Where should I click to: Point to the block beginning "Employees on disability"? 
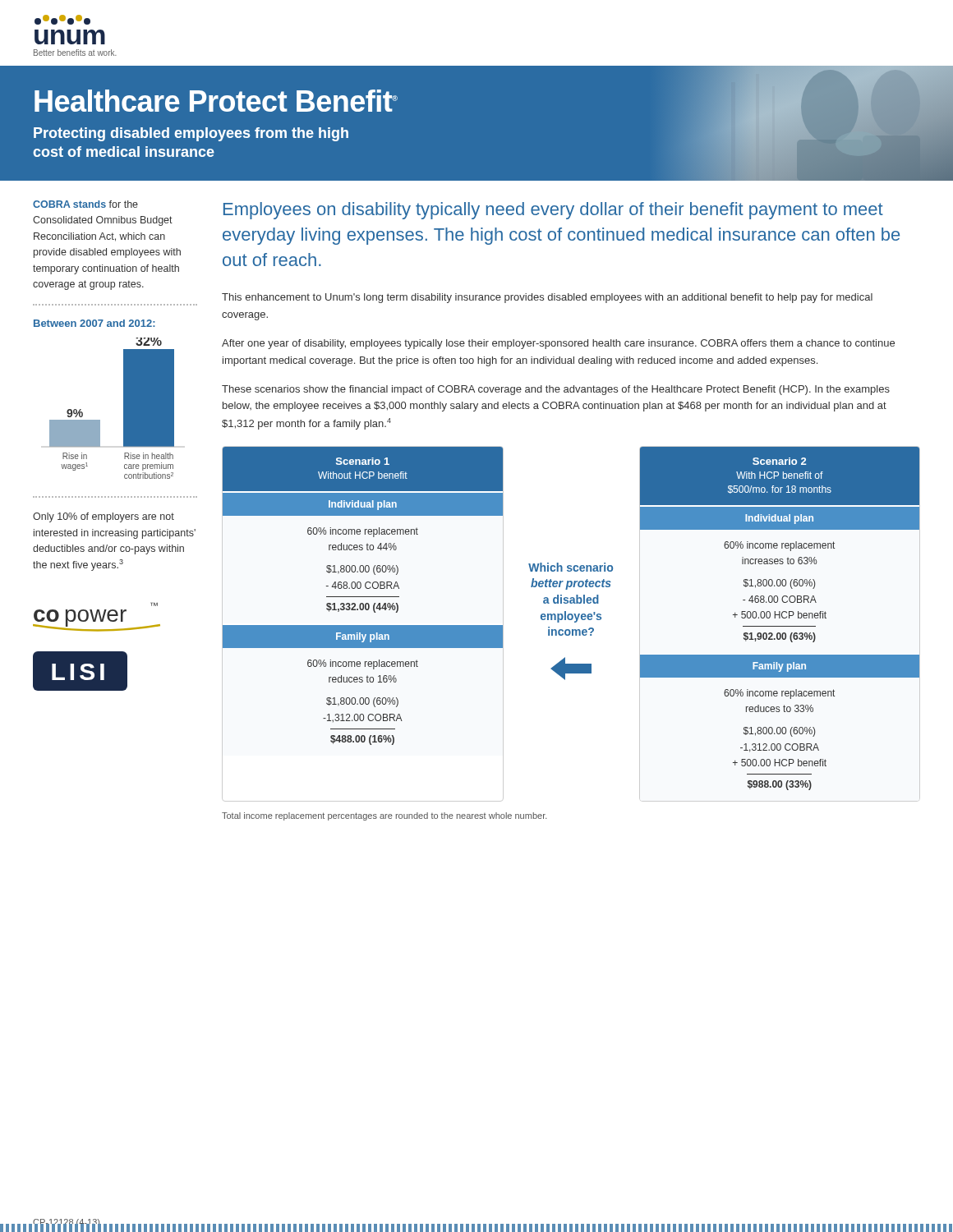[561, 234]
